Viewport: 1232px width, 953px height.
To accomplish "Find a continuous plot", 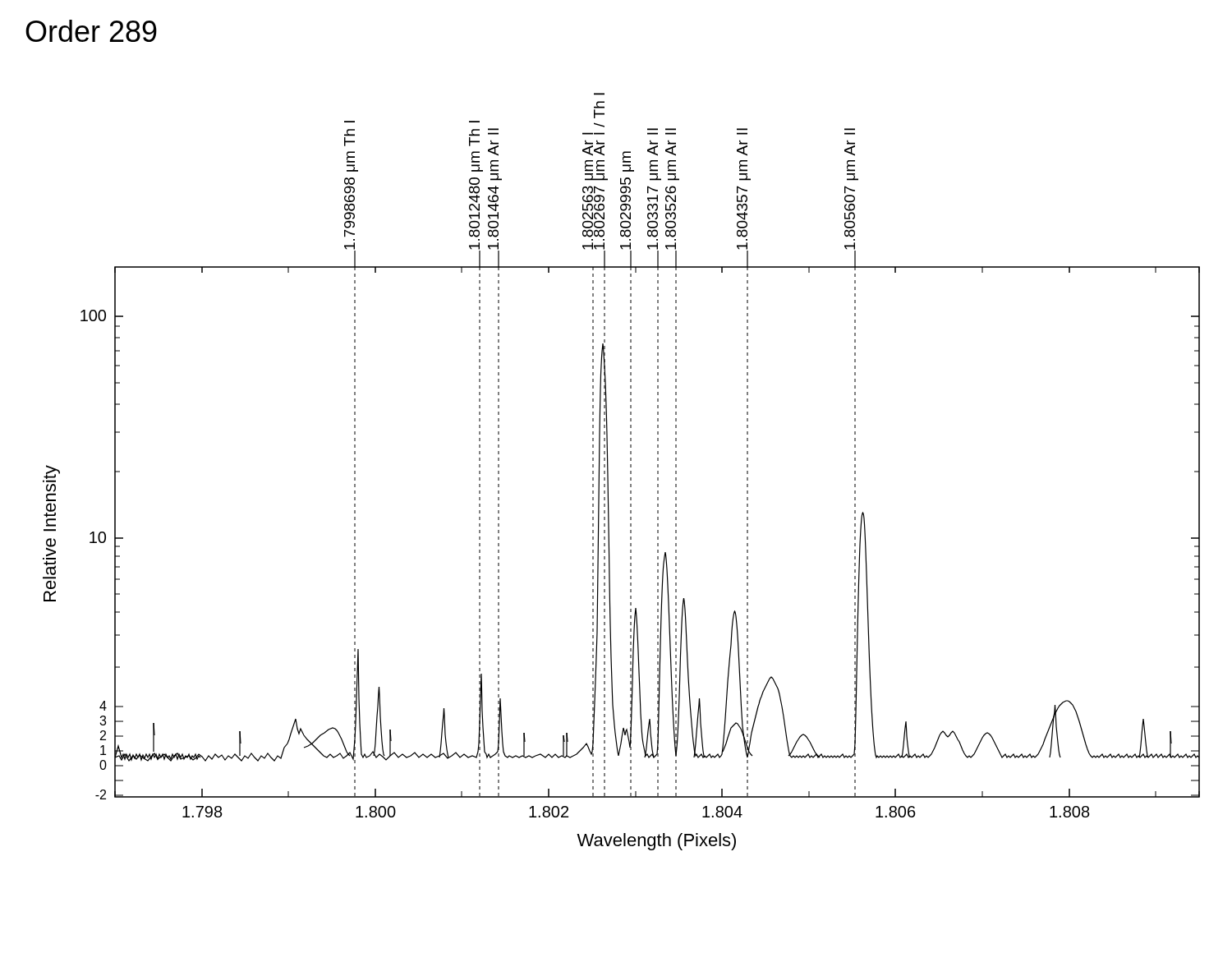I will point(620,472).
